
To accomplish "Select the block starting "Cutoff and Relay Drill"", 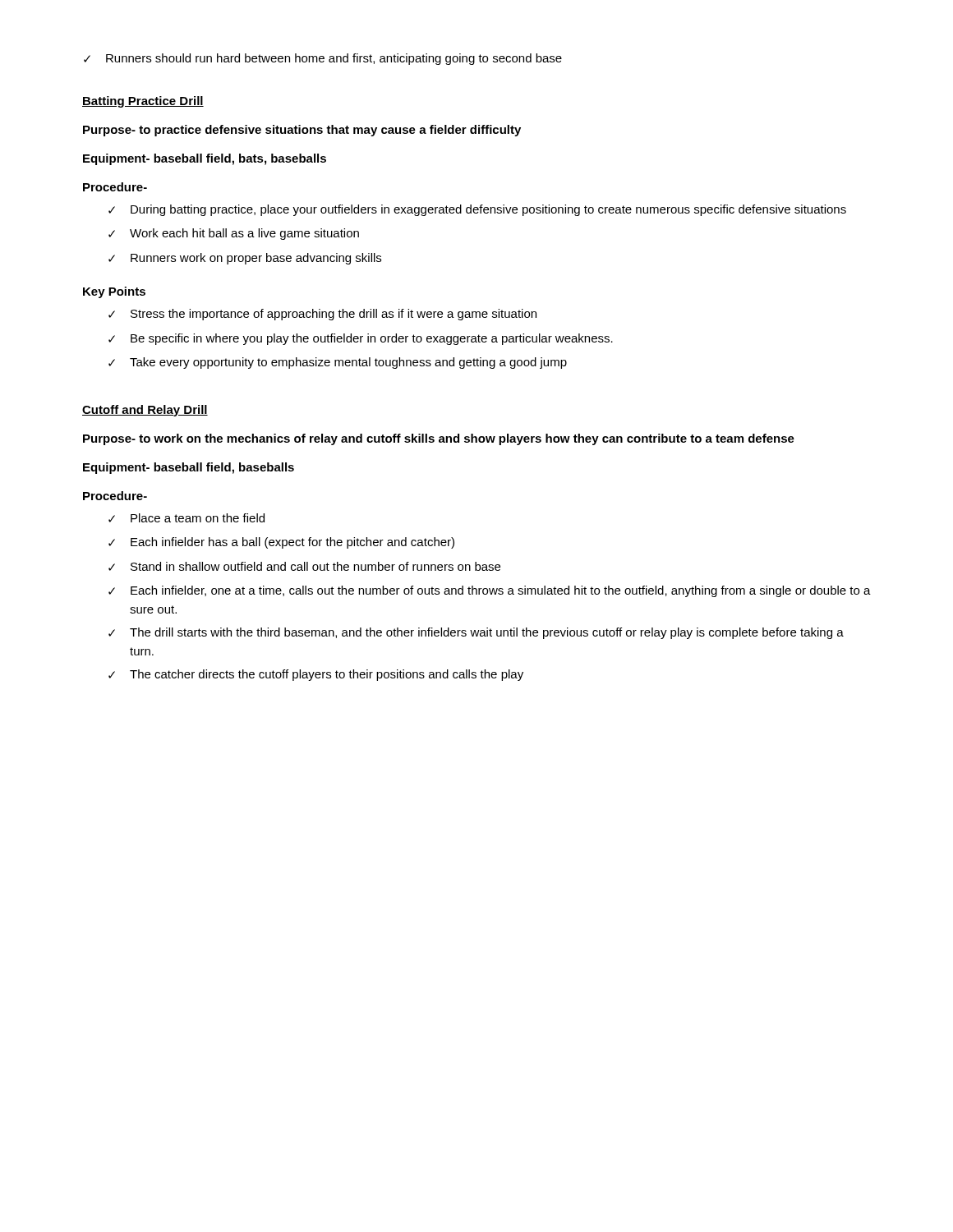I will [145, 409].
